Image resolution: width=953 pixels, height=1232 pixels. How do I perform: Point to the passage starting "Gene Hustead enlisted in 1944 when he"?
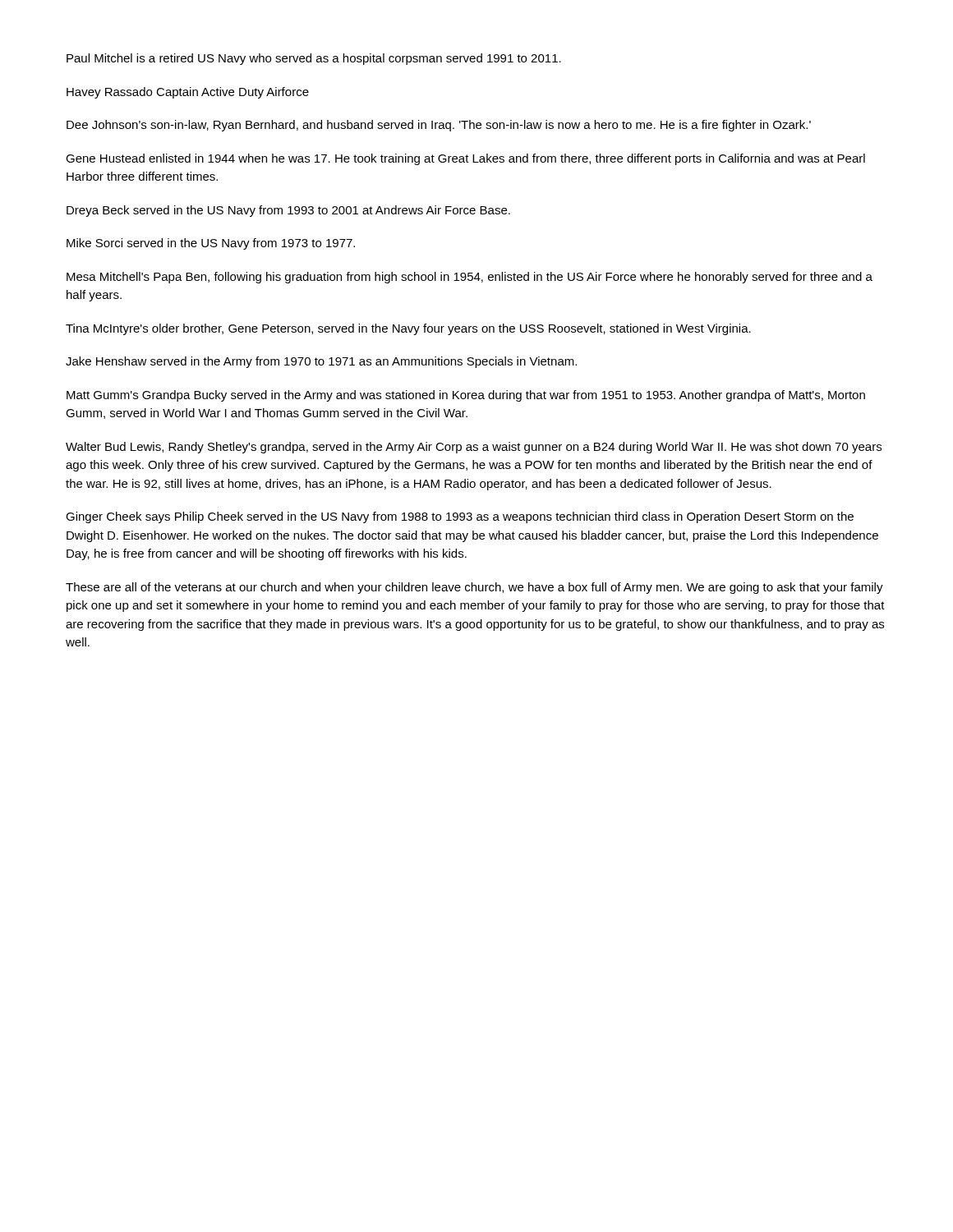pos(466,167)
